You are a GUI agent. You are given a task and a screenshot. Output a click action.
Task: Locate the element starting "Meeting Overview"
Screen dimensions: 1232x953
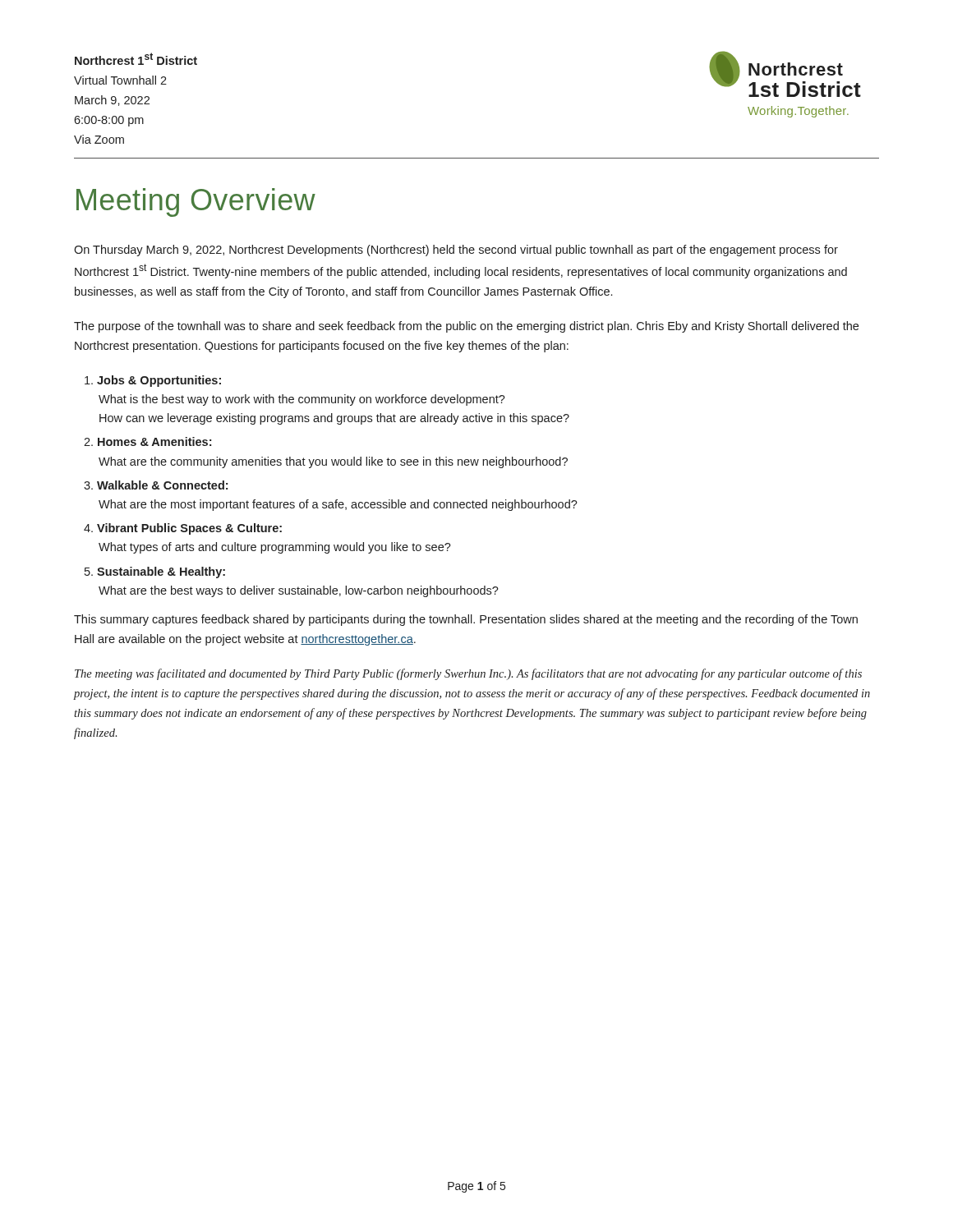click(x=195, y=200)
